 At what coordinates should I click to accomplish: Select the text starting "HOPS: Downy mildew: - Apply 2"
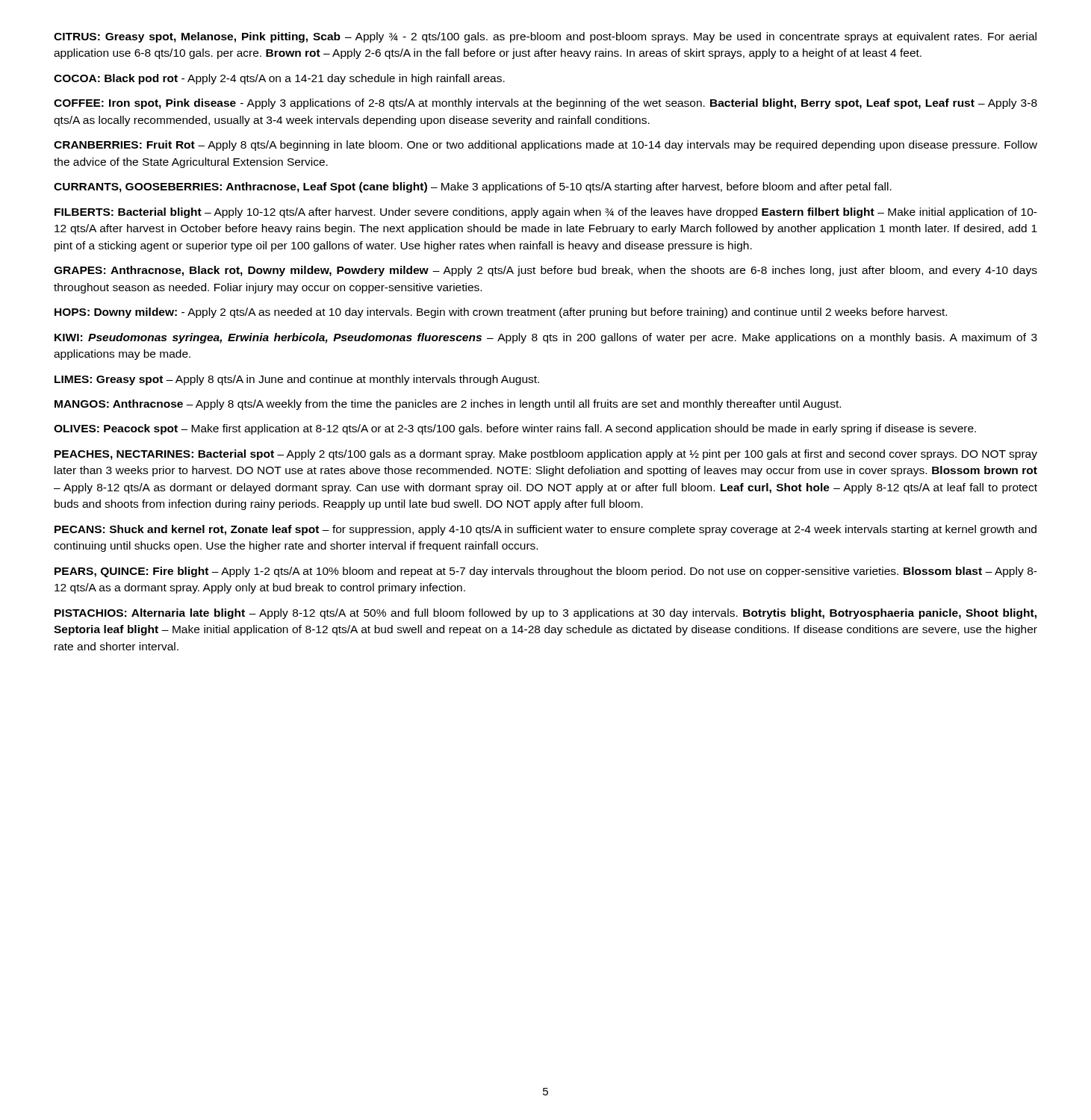501,312
